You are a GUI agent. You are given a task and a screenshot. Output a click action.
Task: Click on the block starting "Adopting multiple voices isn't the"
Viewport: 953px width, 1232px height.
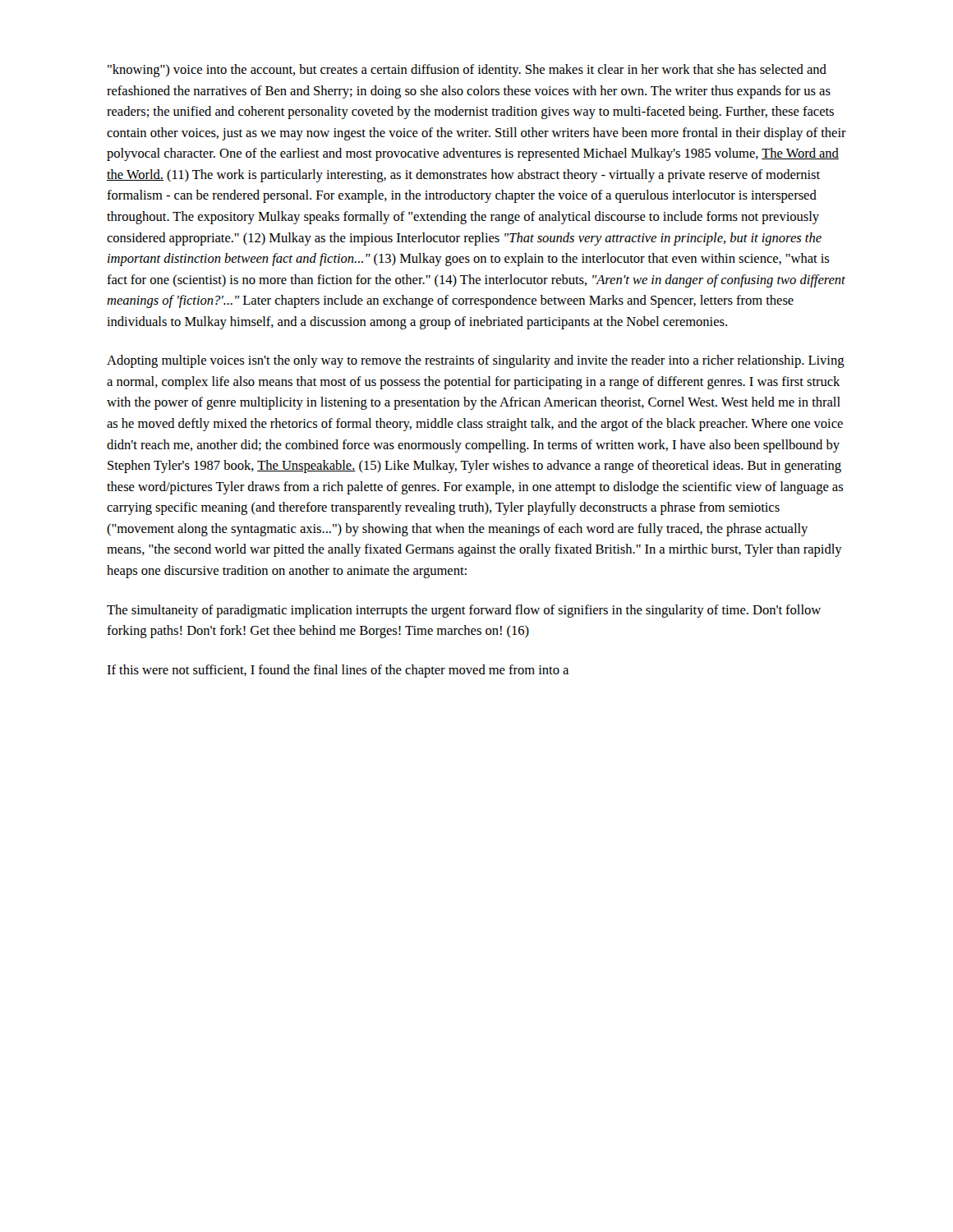click(x=475, y=465)
